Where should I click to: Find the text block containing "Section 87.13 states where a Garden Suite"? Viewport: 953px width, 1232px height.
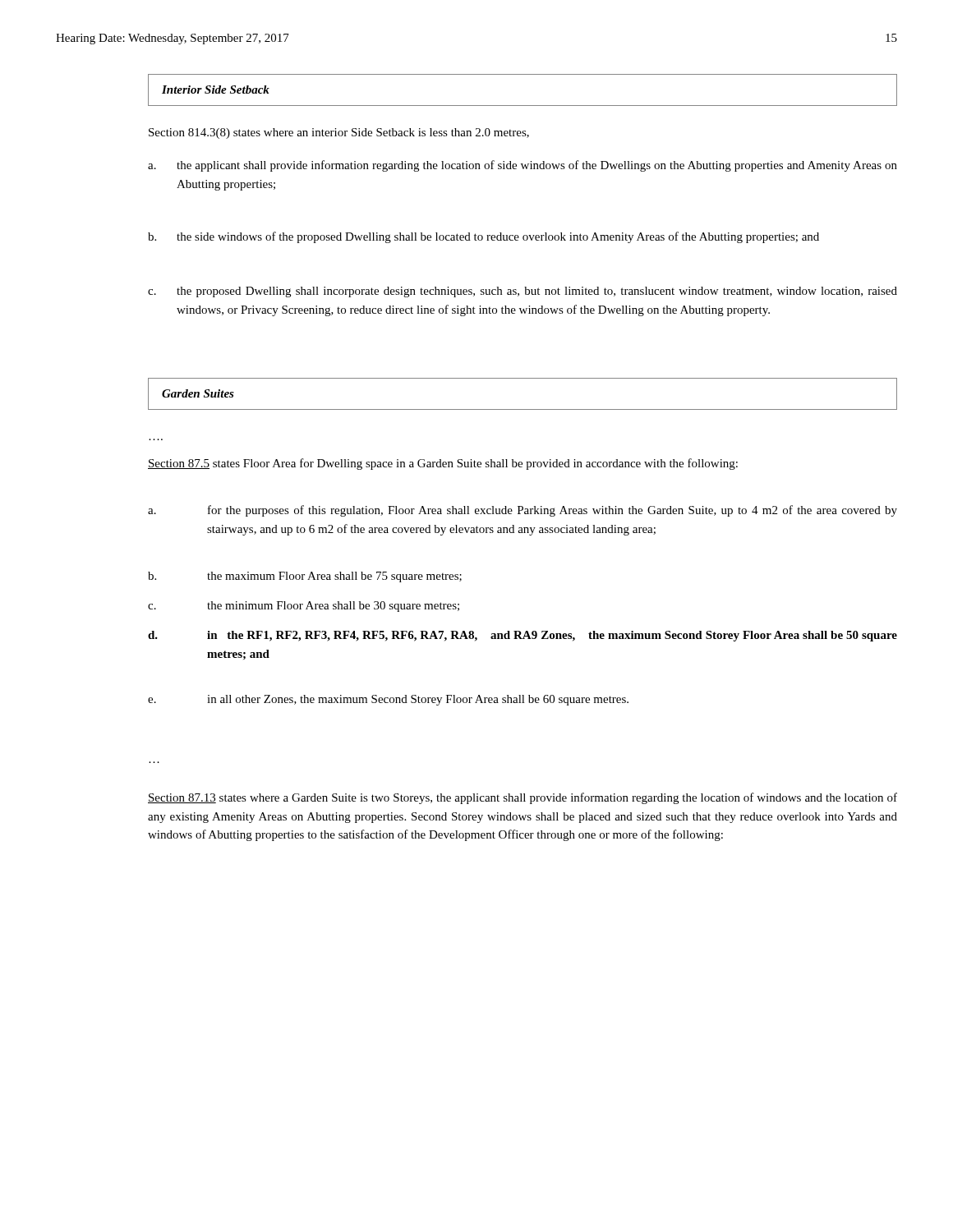tap(523, 816)
